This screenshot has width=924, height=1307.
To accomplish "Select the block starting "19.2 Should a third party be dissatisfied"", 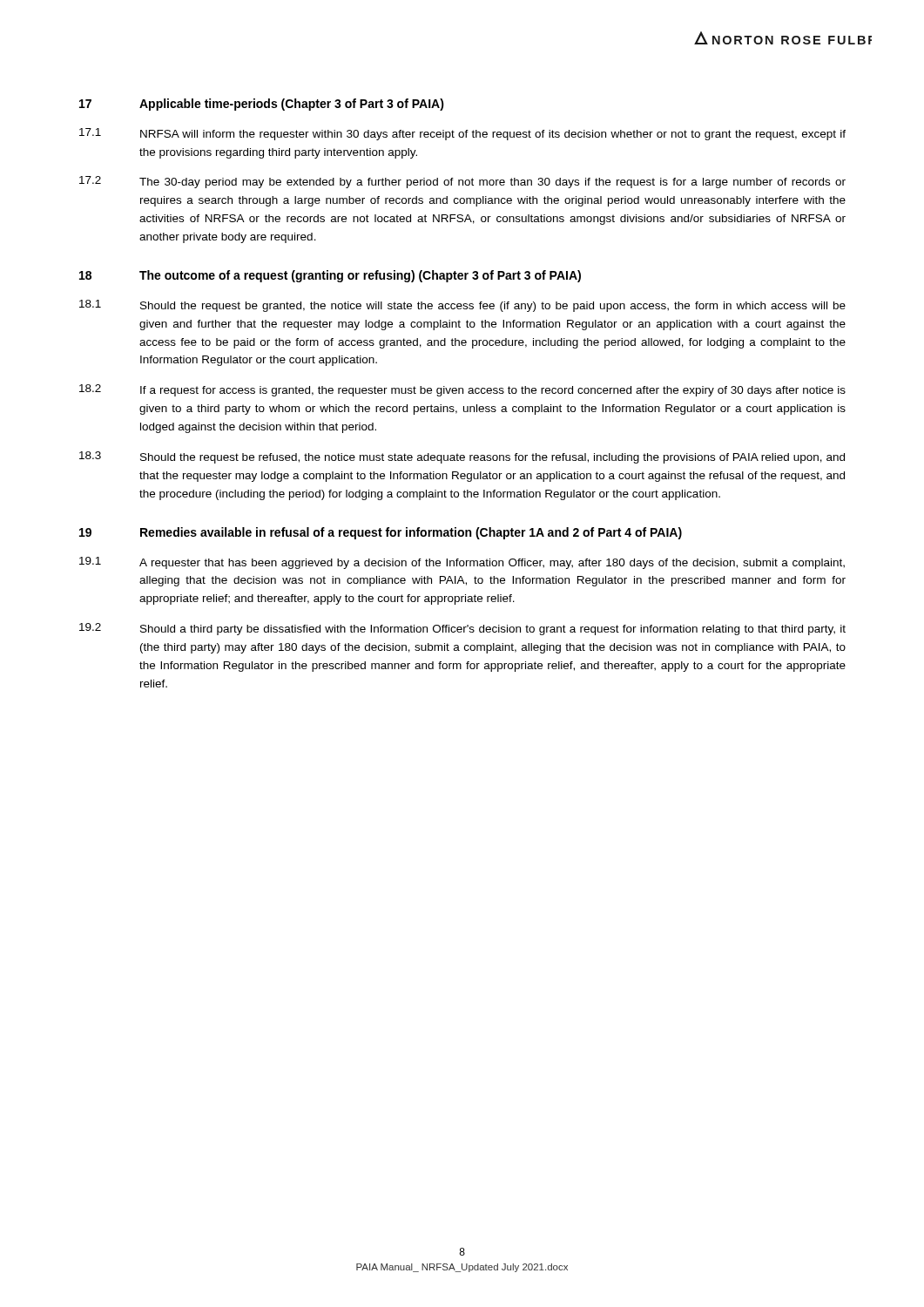I will click(x=462, y=657).
